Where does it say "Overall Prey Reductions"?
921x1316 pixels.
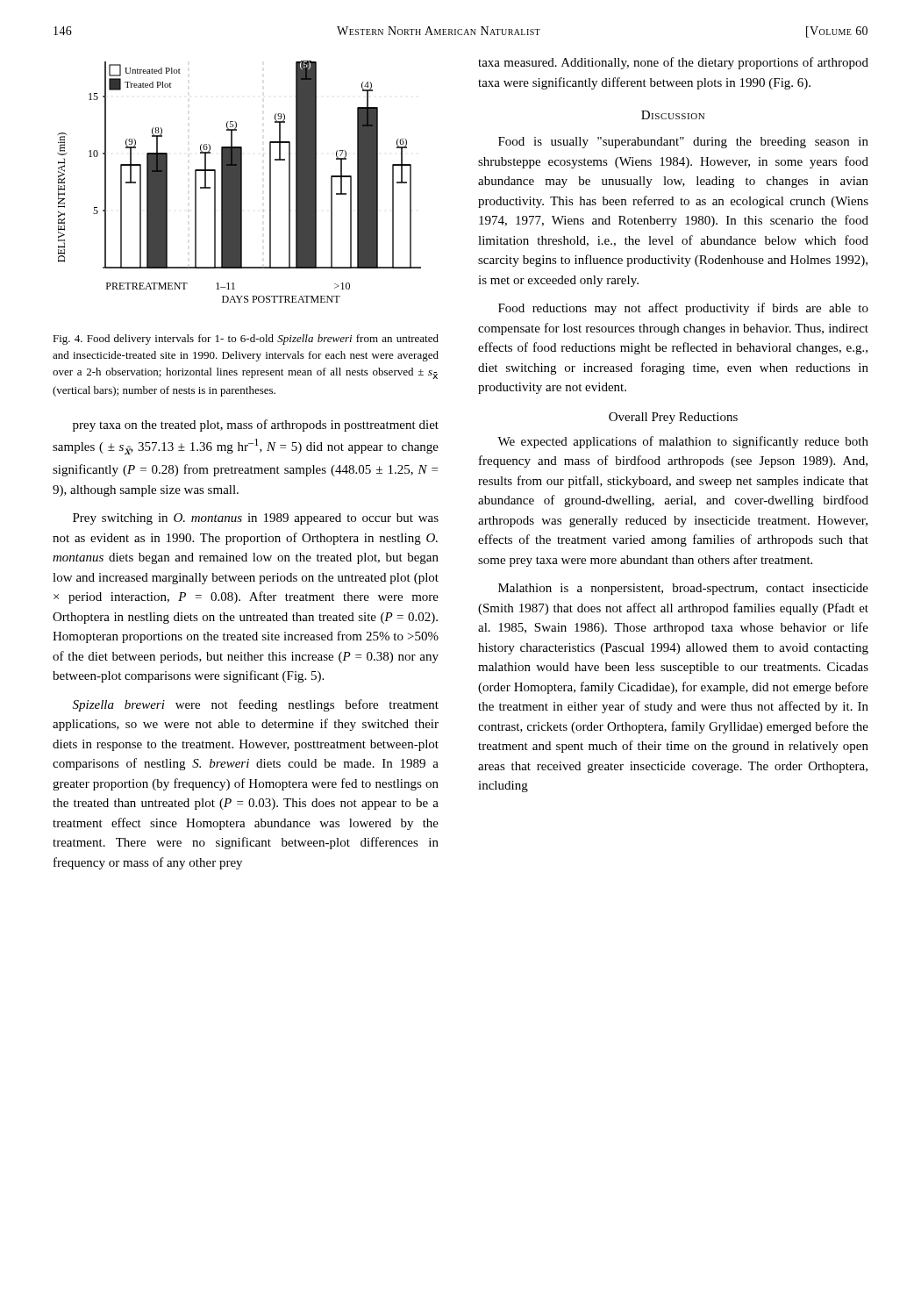[673, 416]
